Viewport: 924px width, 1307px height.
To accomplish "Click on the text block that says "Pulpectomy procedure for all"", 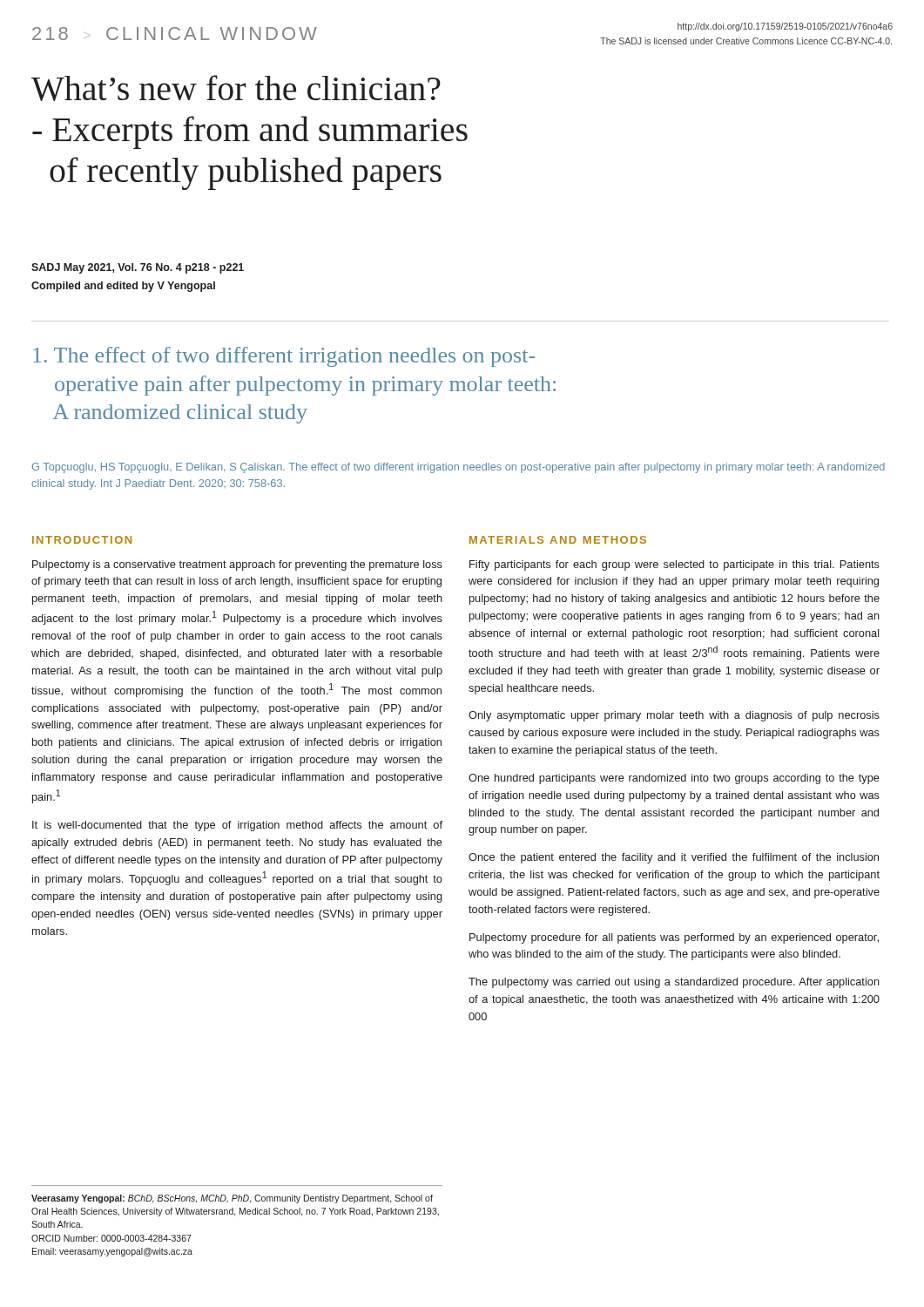I will coord(674,945).
